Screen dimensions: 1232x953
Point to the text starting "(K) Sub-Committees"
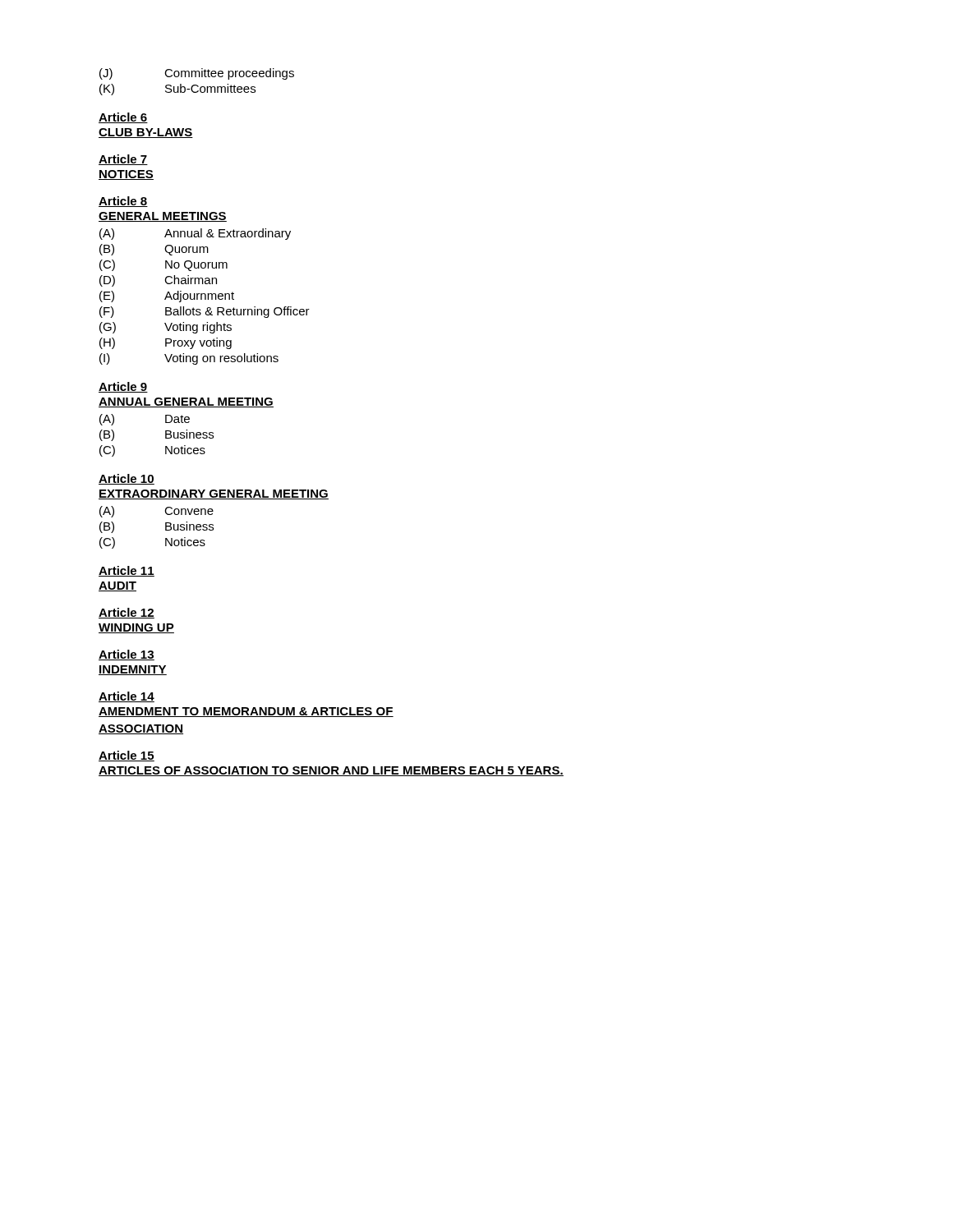point(177,88)
